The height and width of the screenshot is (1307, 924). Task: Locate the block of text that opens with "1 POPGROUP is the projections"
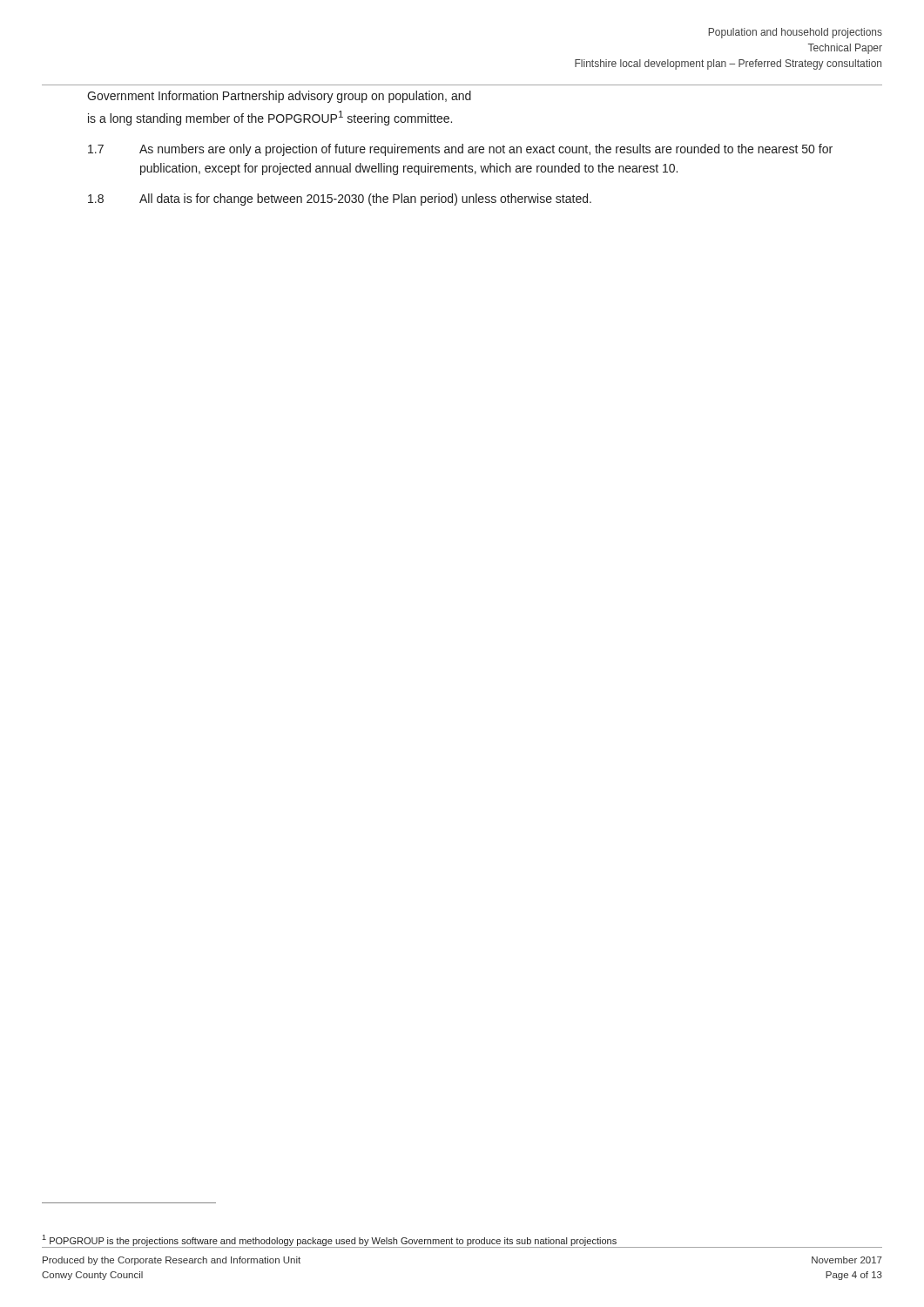(329, 1239)
